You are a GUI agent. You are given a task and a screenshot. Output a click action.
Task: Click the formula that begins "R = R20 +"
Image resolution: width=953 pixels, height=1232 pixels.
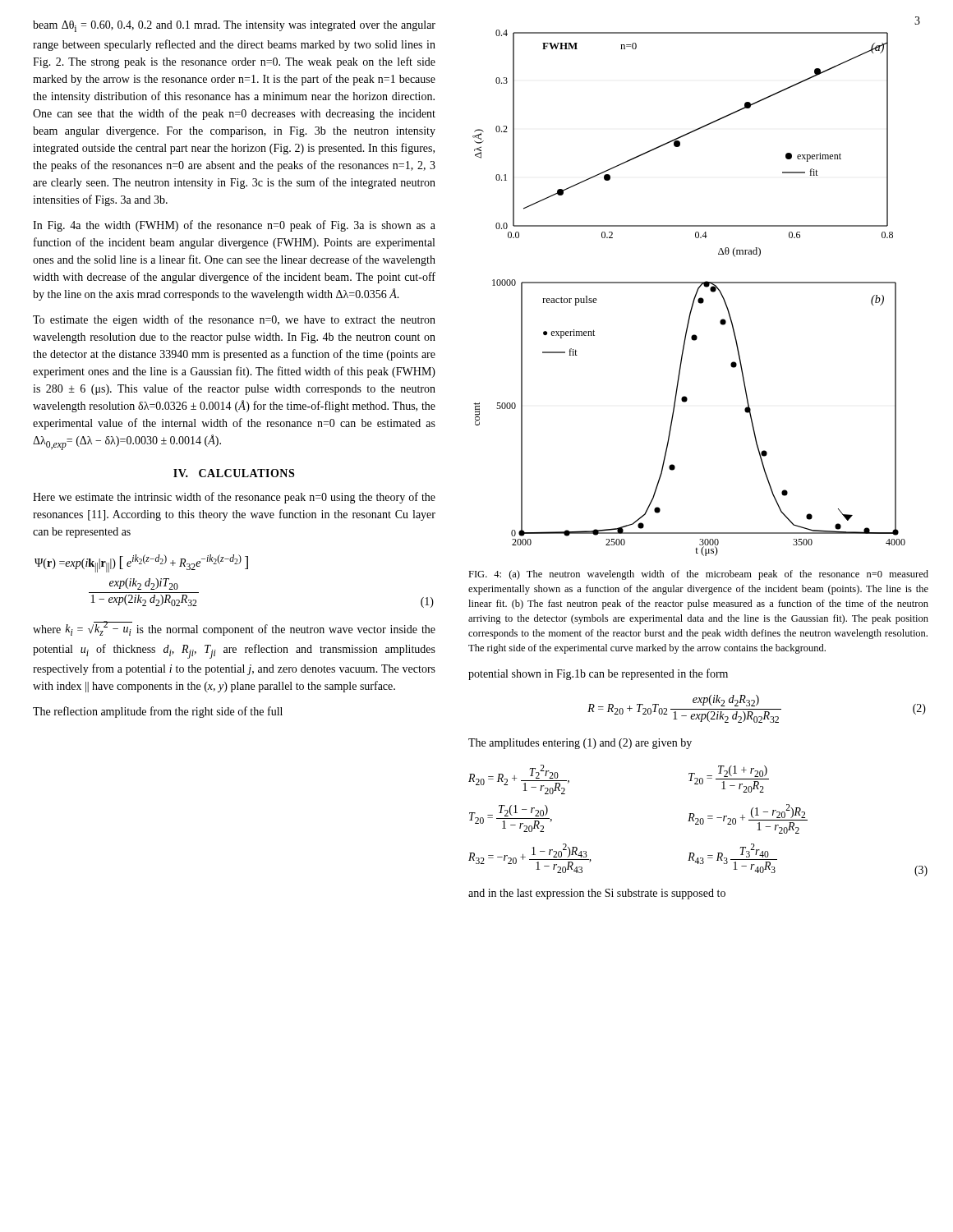click(x=698, y=709)
